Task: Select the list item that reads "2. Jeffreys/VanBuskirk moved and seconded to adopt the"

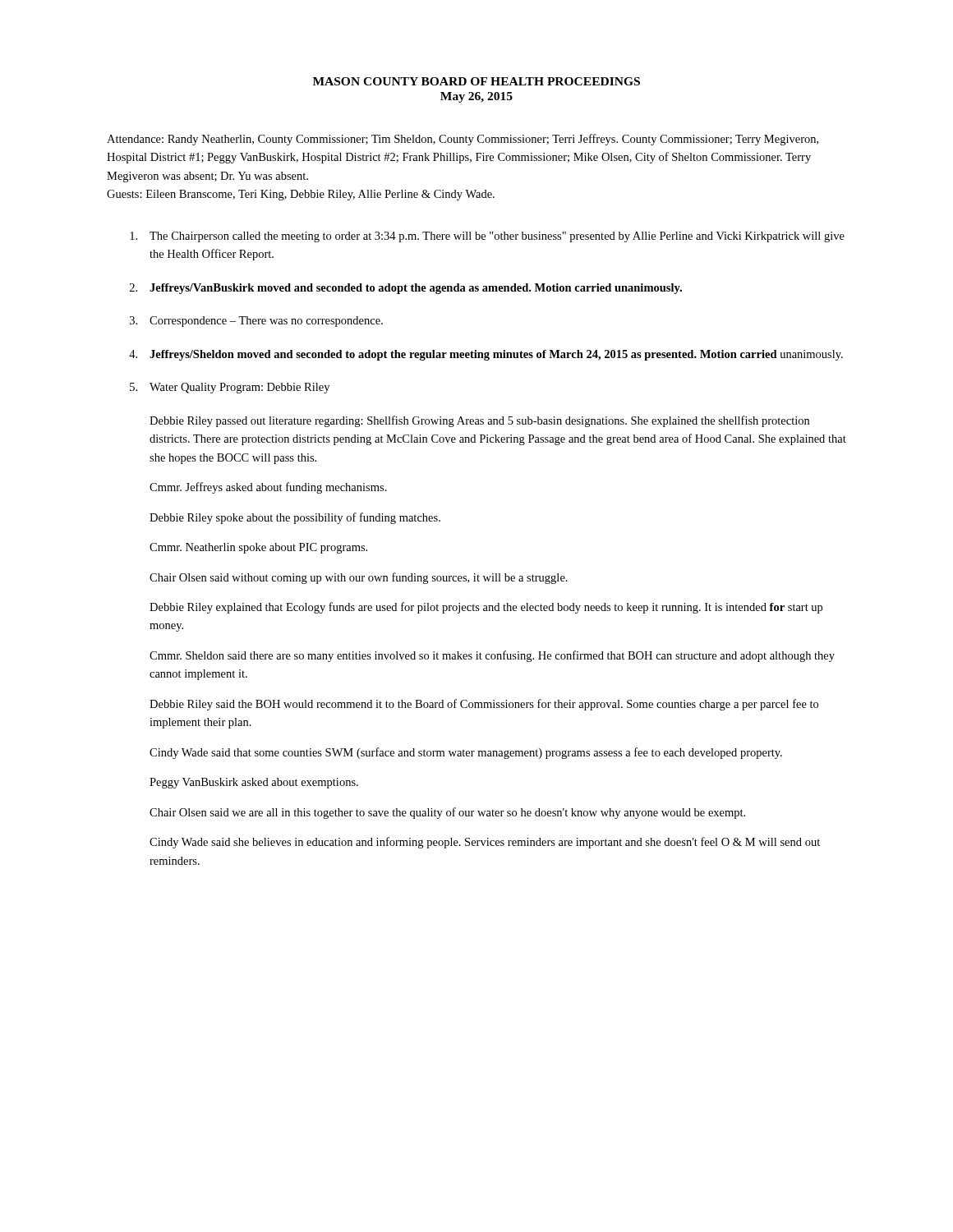Action: (x=476, y=288)
